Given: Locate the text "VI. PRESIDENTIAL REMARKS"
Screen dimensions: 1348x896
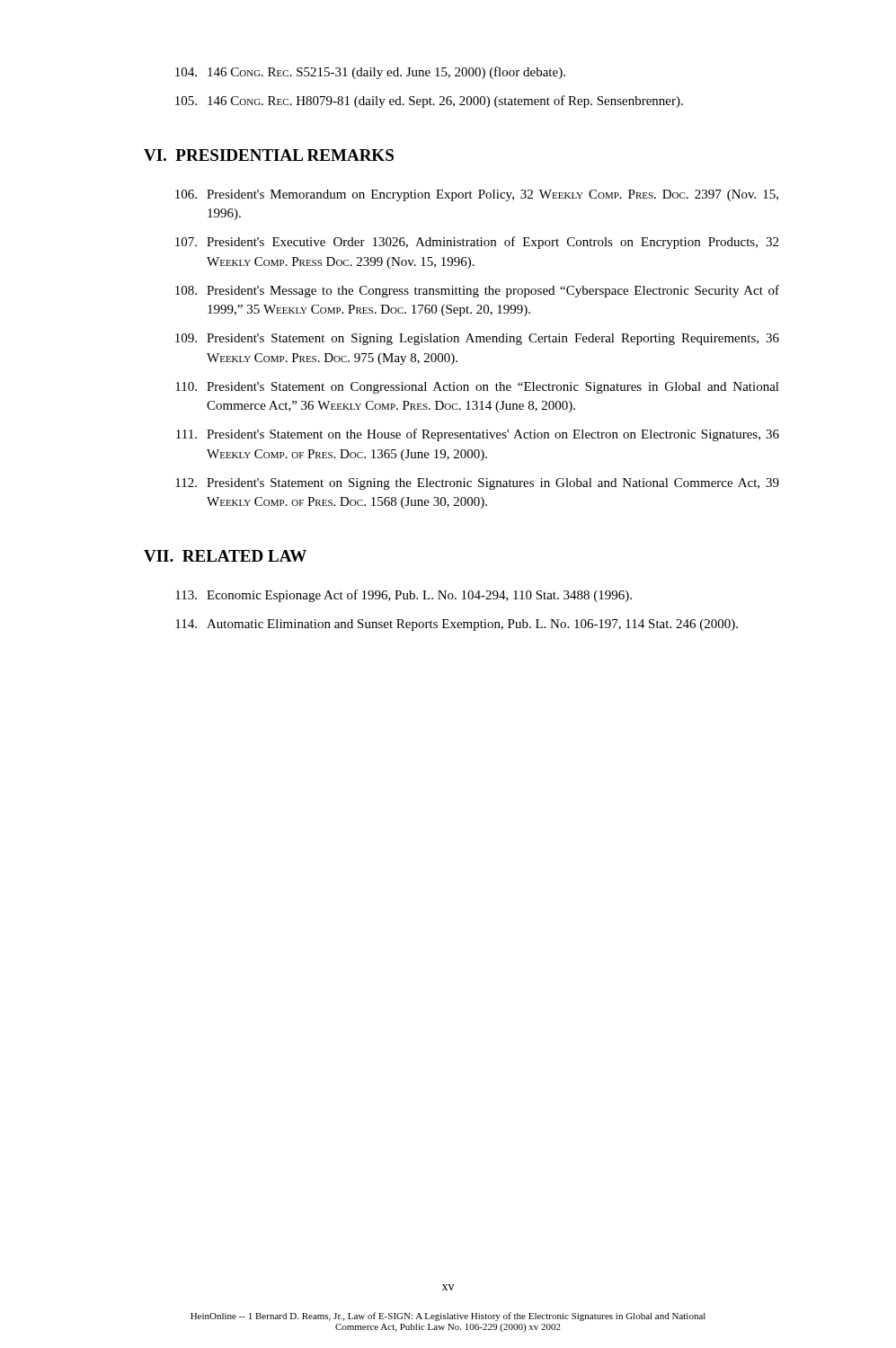Looking at the screenshot, I should click(x=269, y=155).
